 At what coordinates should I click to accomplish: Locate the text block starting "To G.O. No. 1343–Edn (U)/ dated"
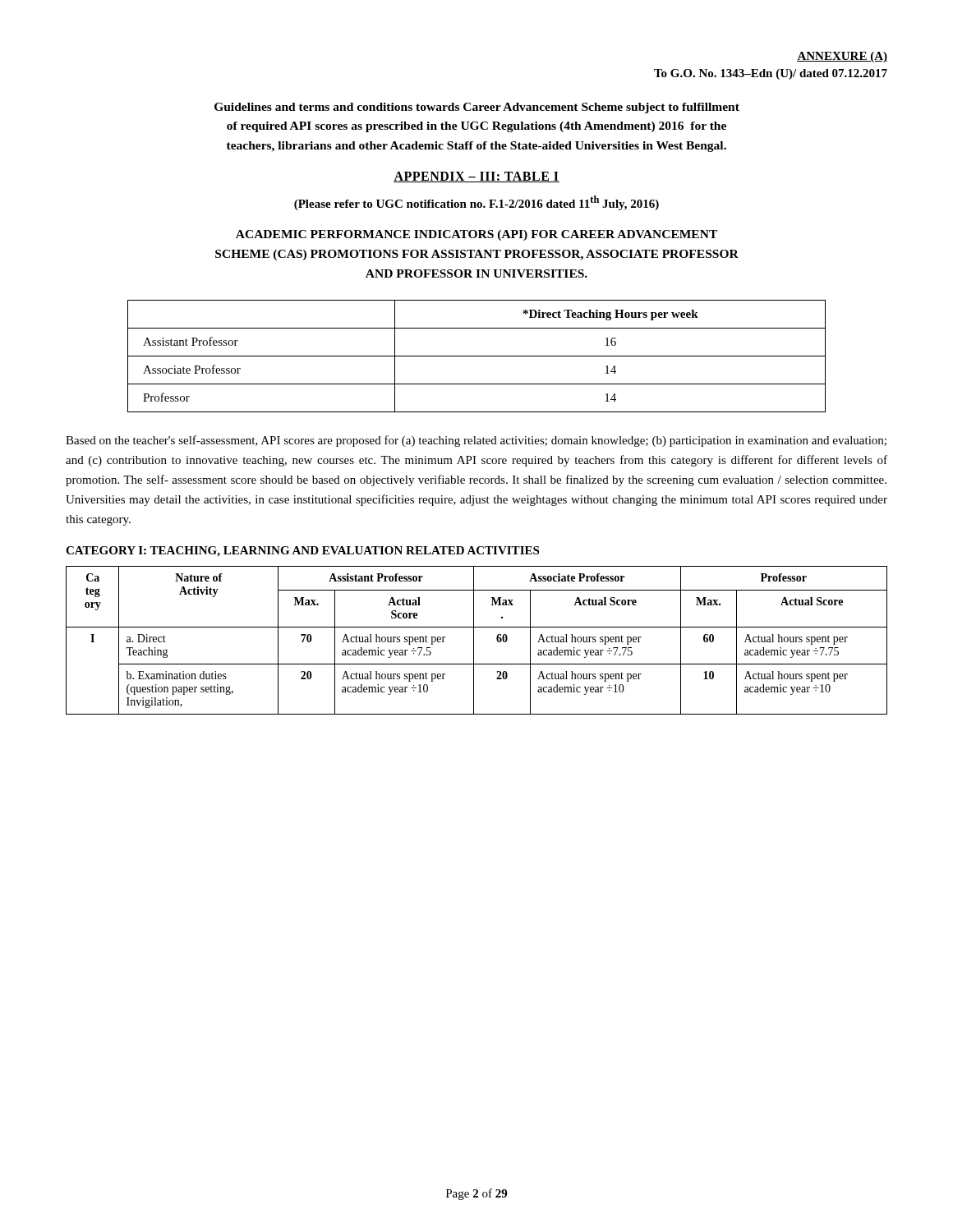(x=771, y=73)
